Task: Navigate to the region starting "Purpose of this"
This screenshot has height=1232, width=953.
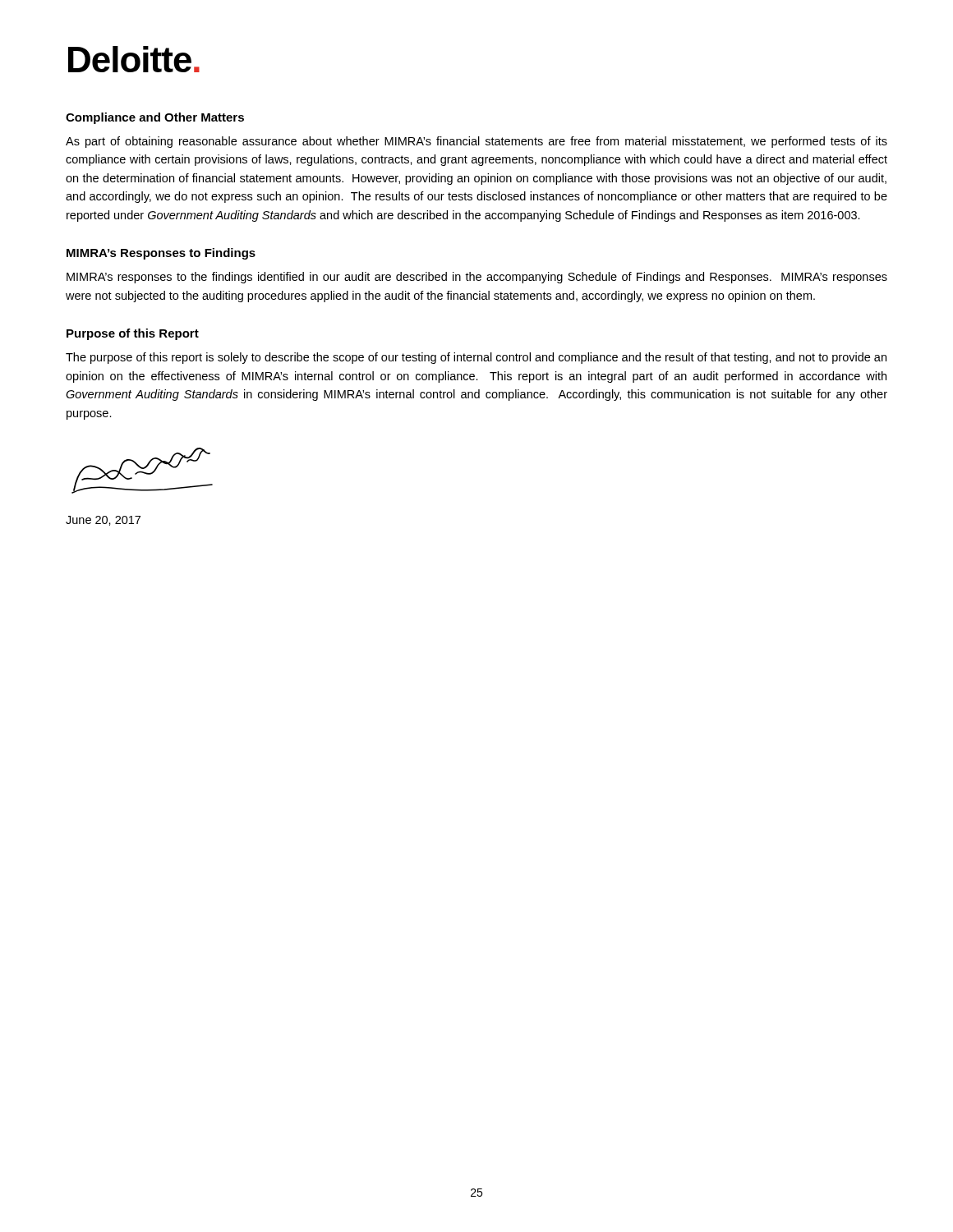Action: (132, 333)
